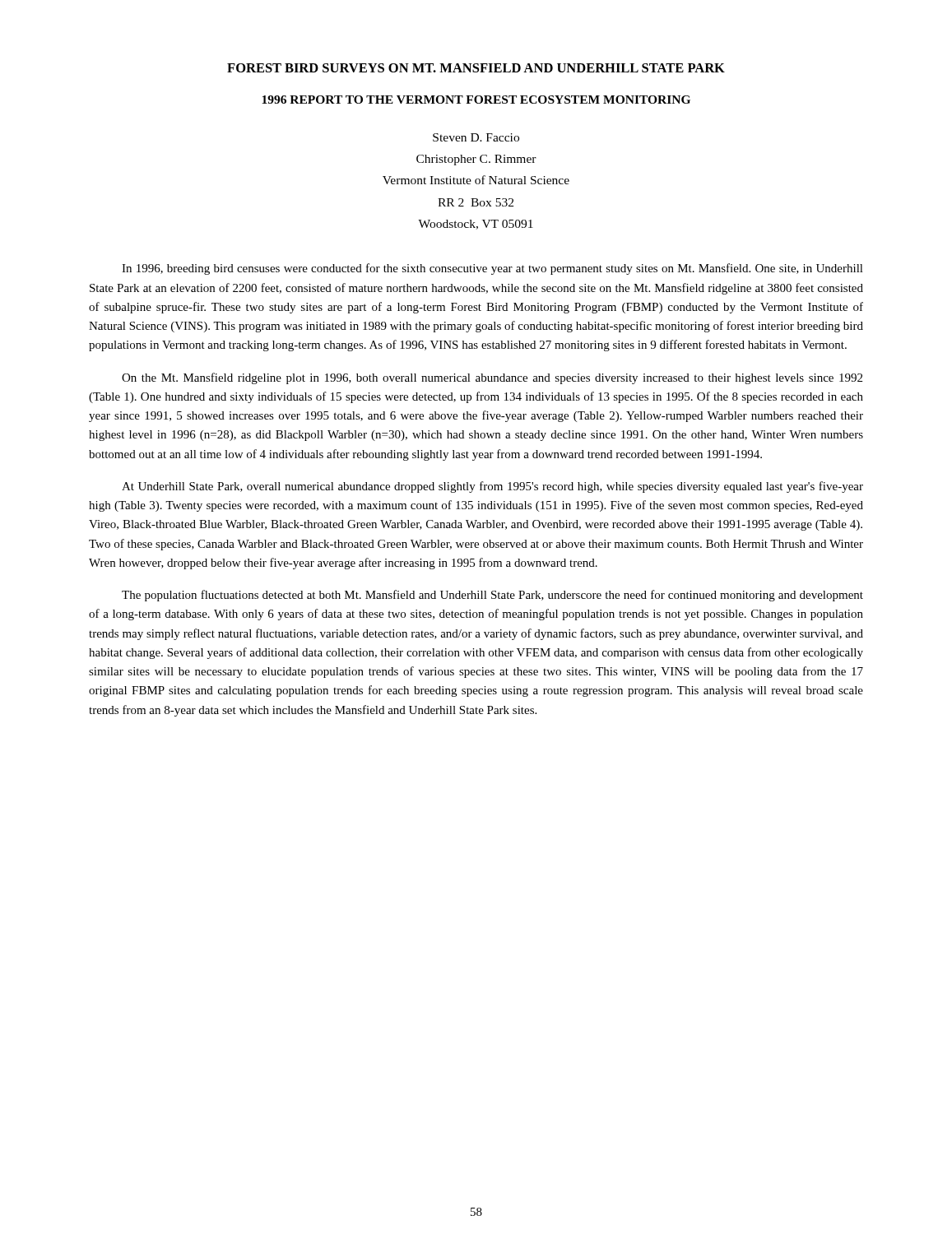Select the block starting "FOREST BIRD SURVEYS ON MT. MANSFIELD"
This screenshot has width=952, height=1234.
[x=476, y=68]
